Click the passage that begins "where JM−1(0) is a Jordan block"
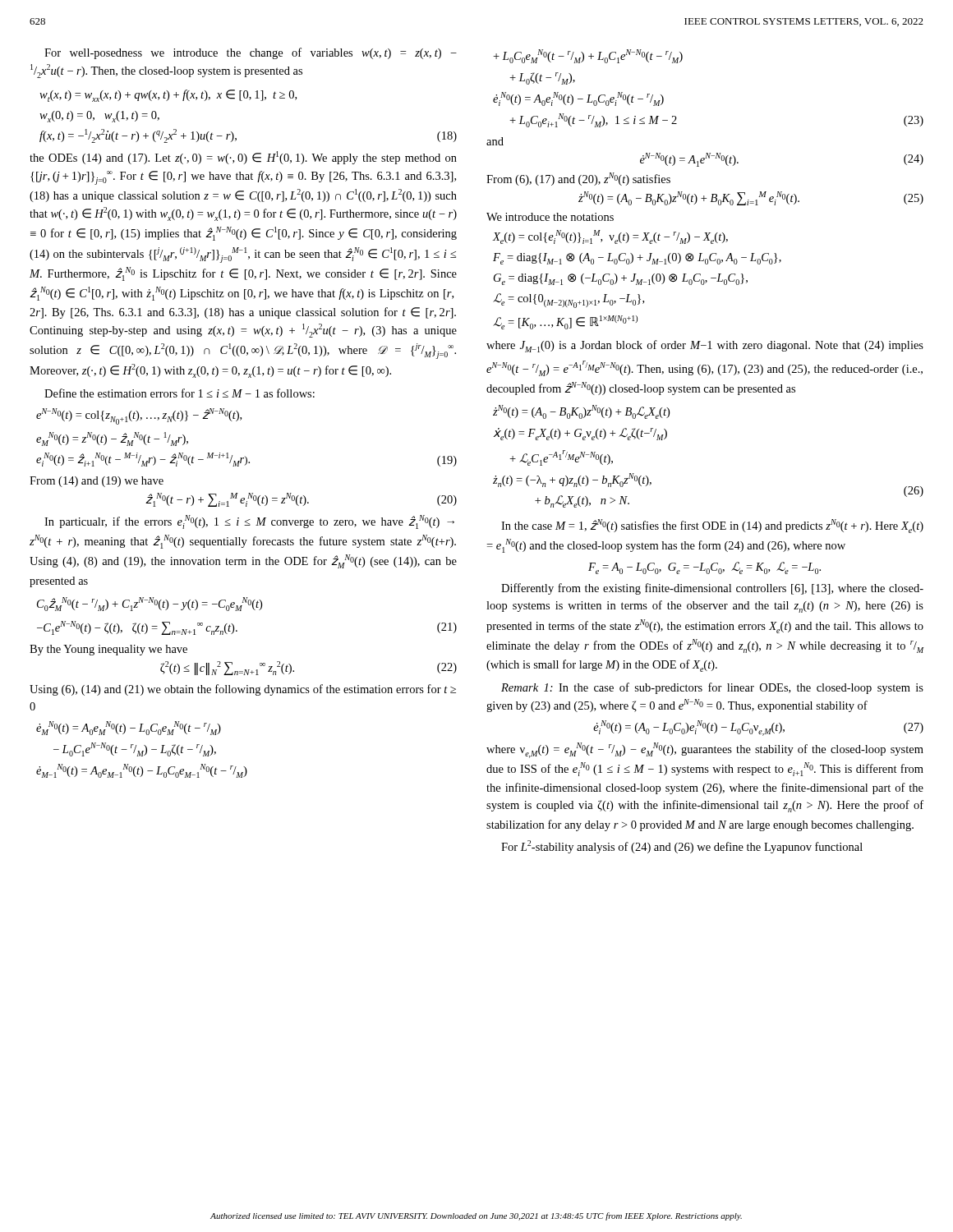 [x=705, y=367]
